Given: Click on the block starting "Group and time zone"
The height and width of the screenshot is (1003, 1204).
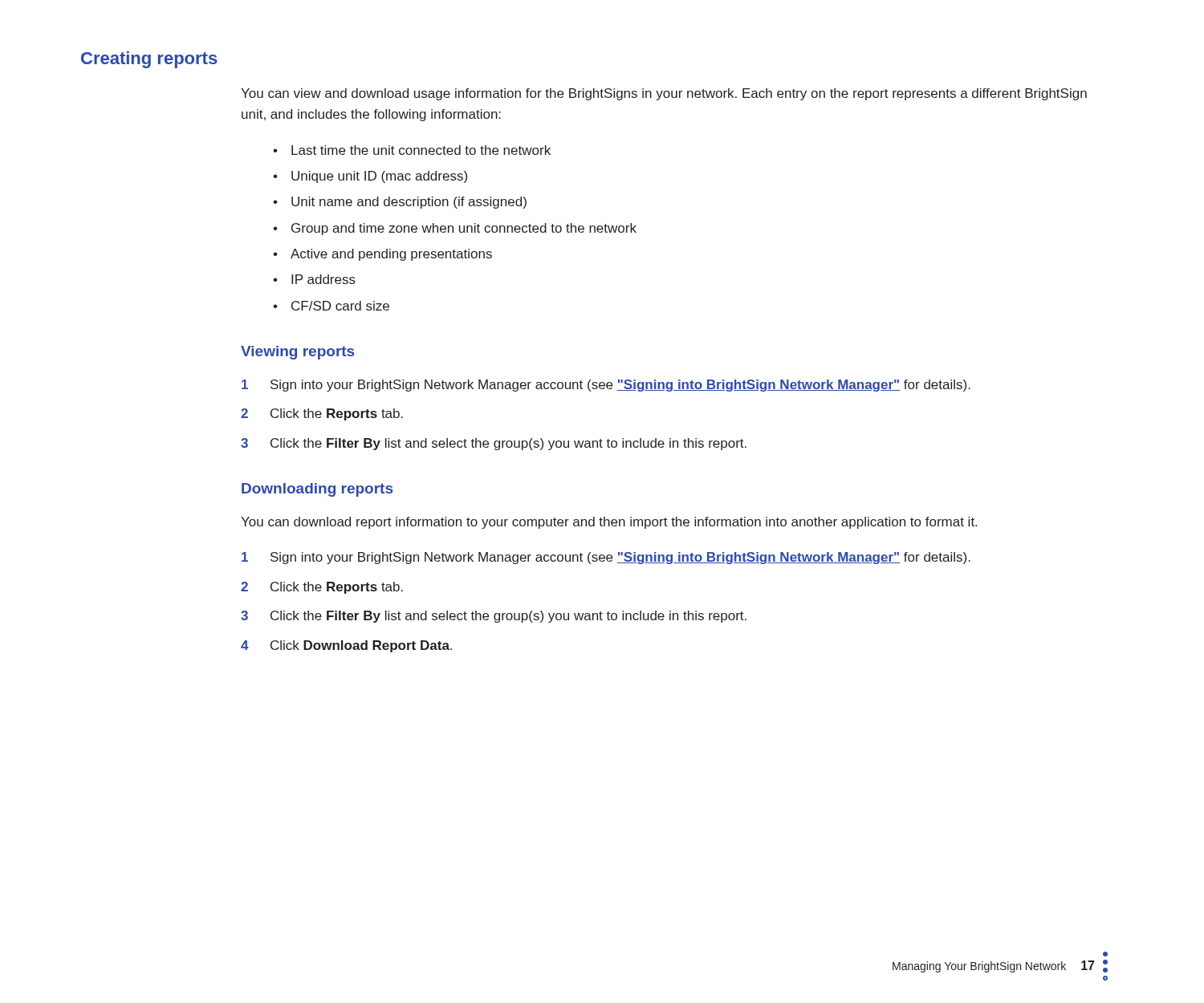Looking at the screenshot, I should tap(463, 228).
